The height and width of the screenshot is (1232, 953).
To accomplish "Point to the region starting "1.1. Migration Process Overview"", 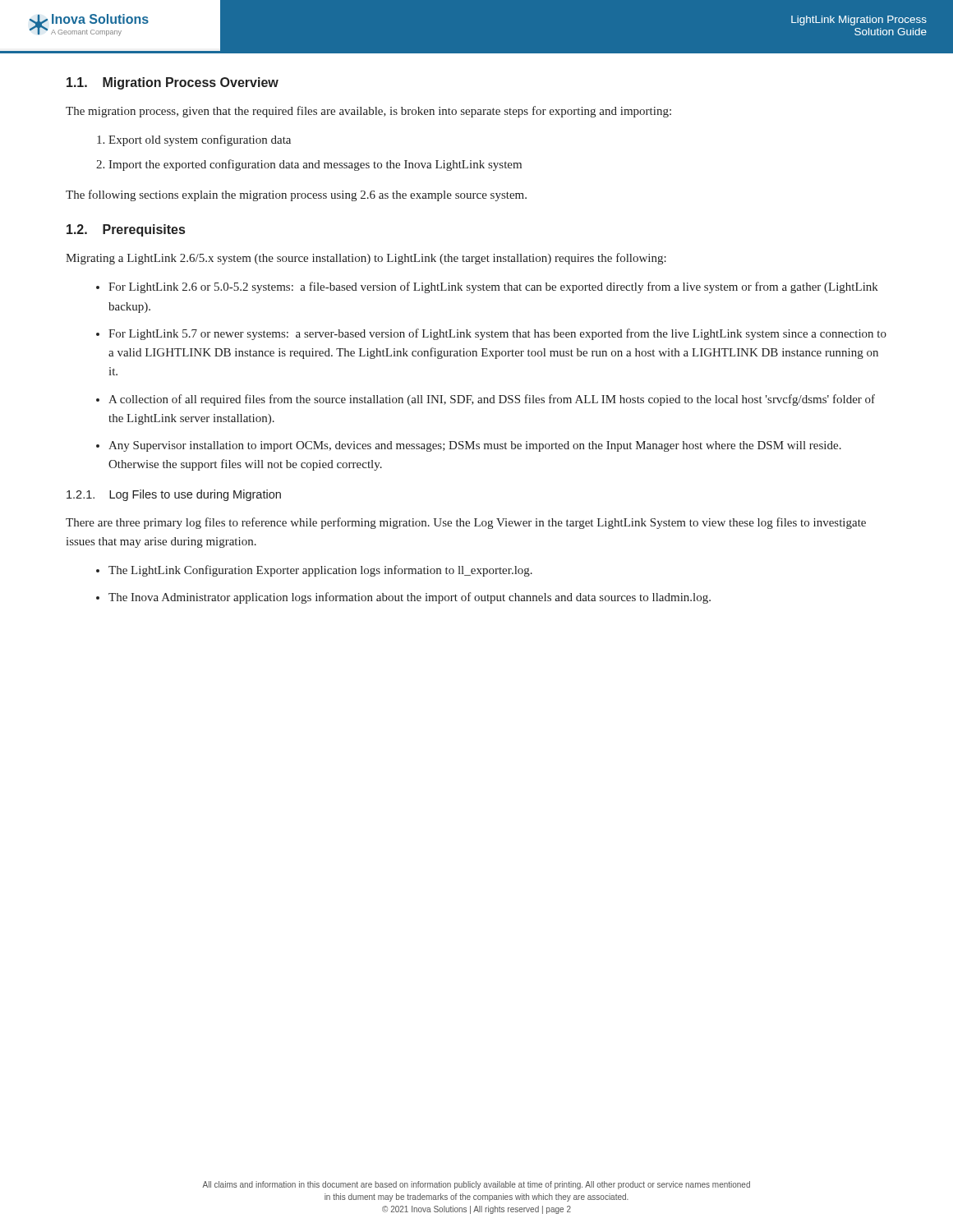I will tap(172, 83).
